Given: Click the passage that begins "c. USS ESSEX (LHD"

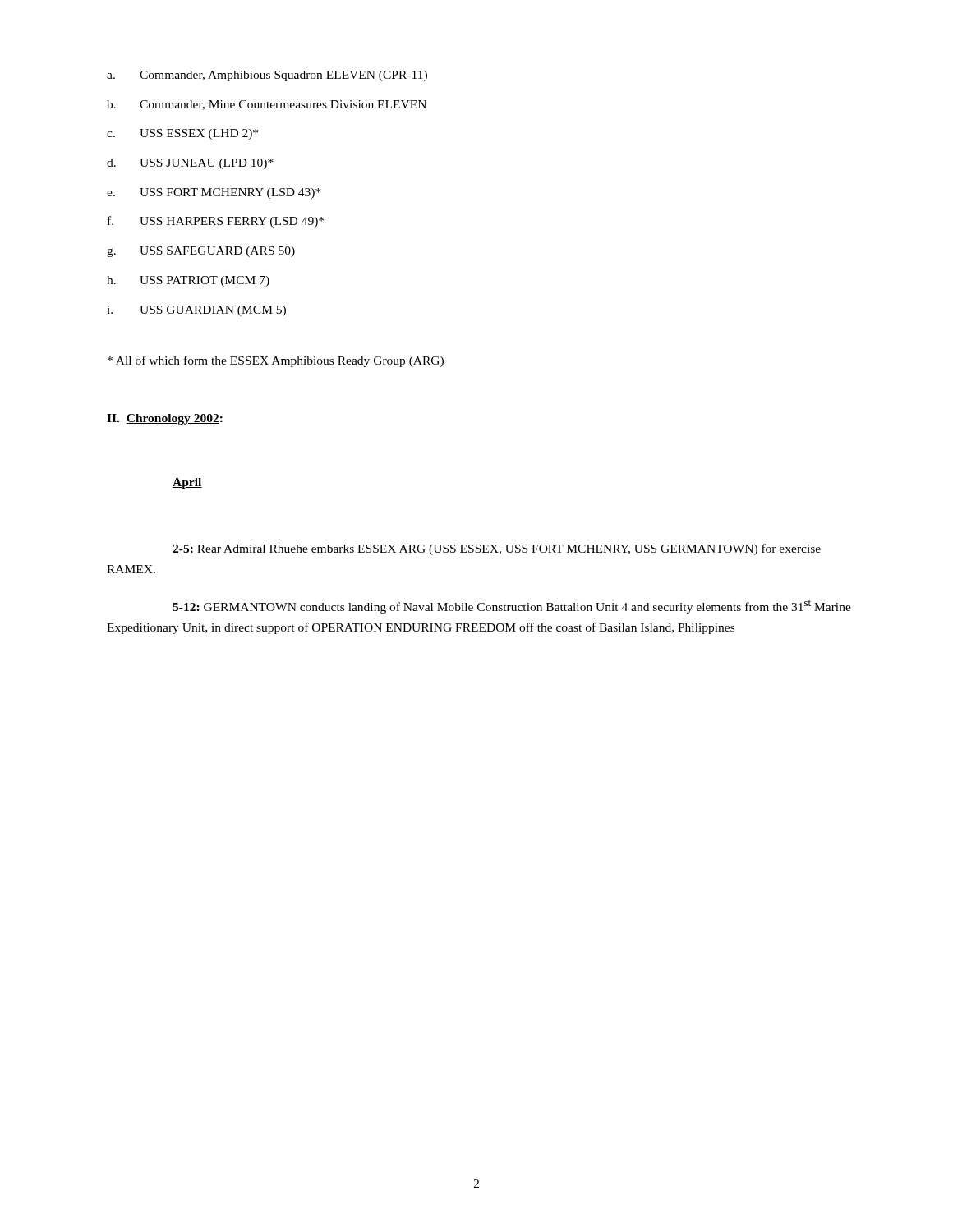Looking at the screenshot, I should point(183,133).
